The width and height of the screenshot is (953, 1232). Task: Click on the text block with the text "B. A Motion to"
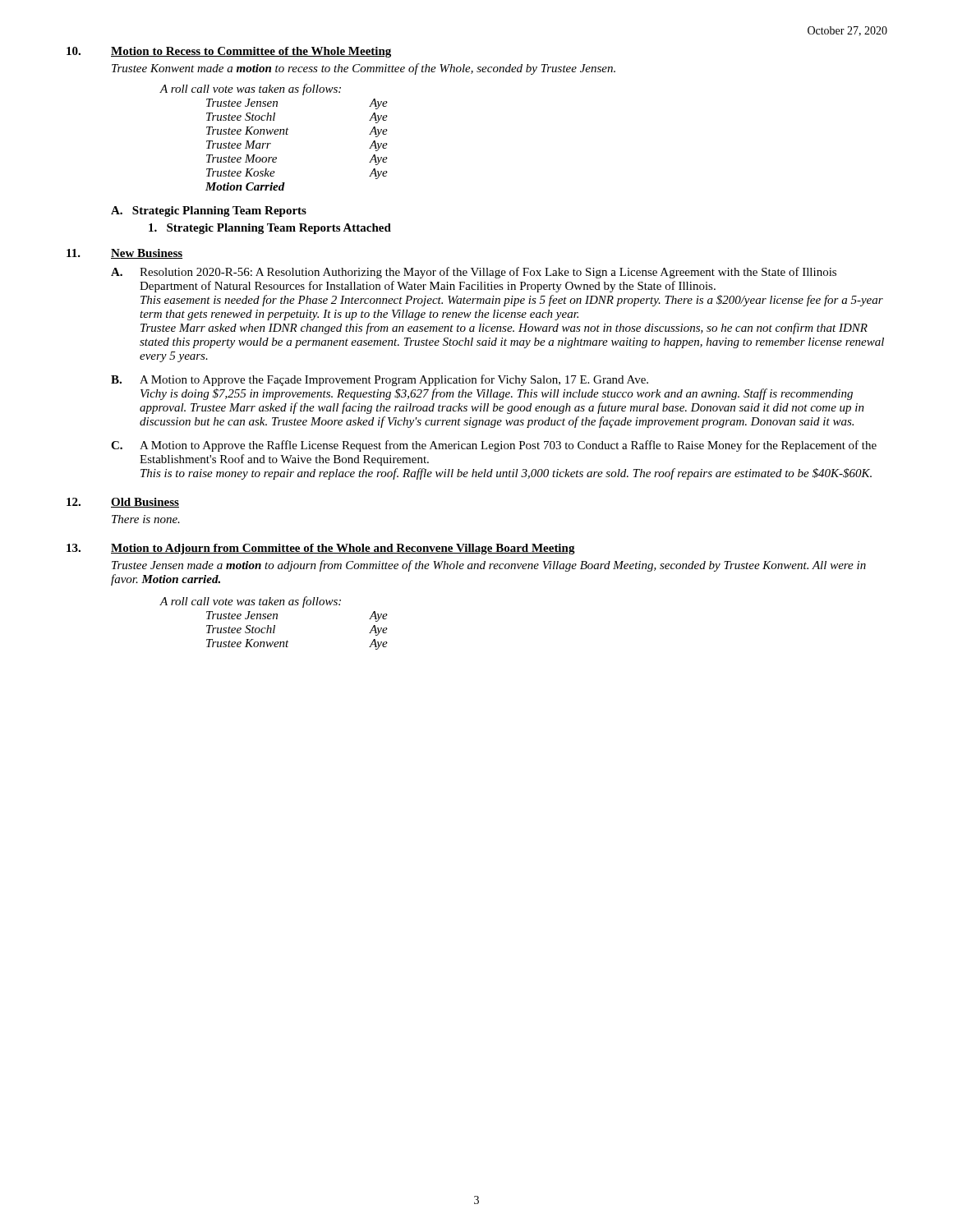(499, 401)
